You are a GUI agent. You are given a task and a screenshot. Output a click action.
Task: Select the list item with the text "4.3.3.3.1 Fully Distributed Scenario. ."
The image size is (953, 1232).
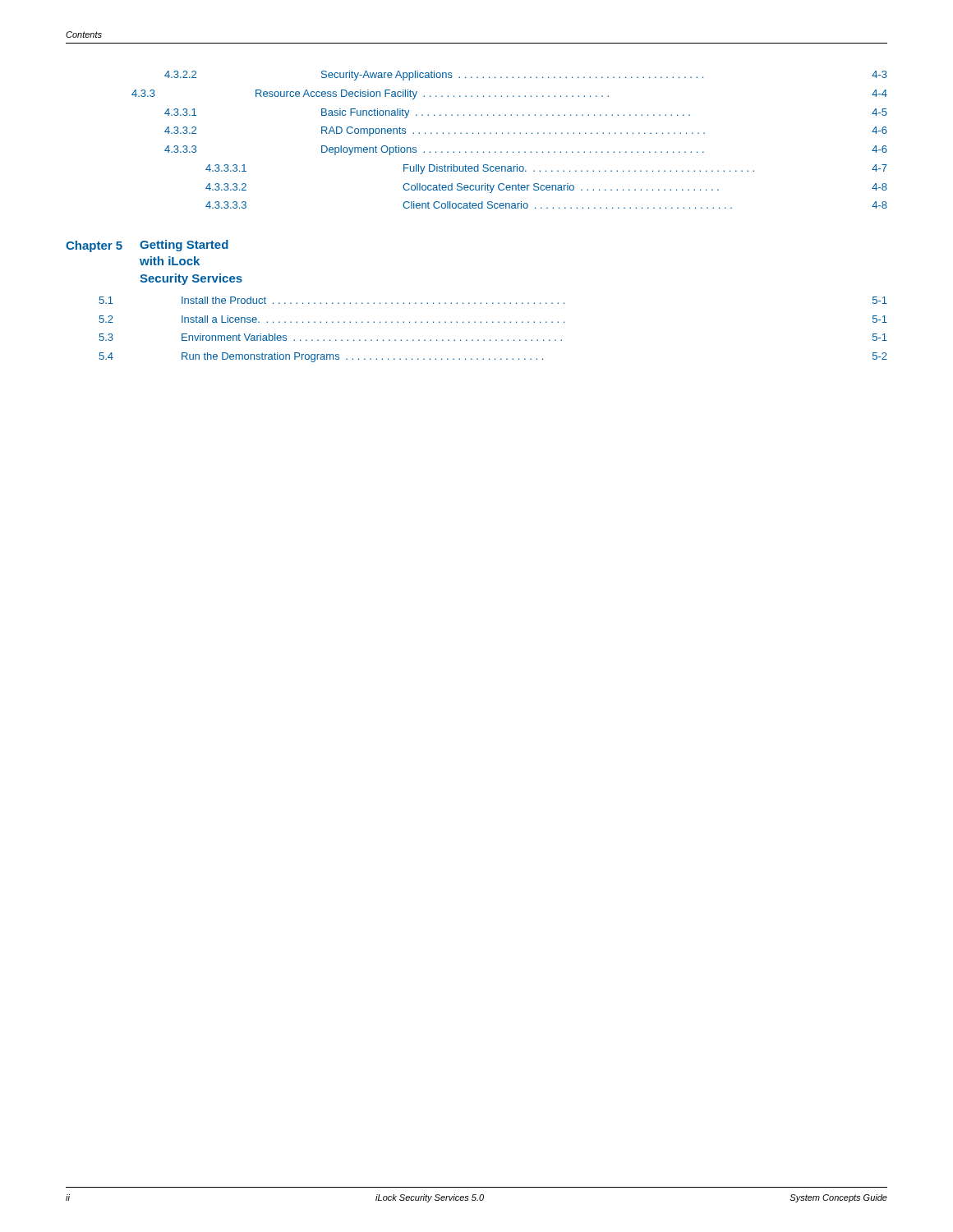(x=476, y=168)
